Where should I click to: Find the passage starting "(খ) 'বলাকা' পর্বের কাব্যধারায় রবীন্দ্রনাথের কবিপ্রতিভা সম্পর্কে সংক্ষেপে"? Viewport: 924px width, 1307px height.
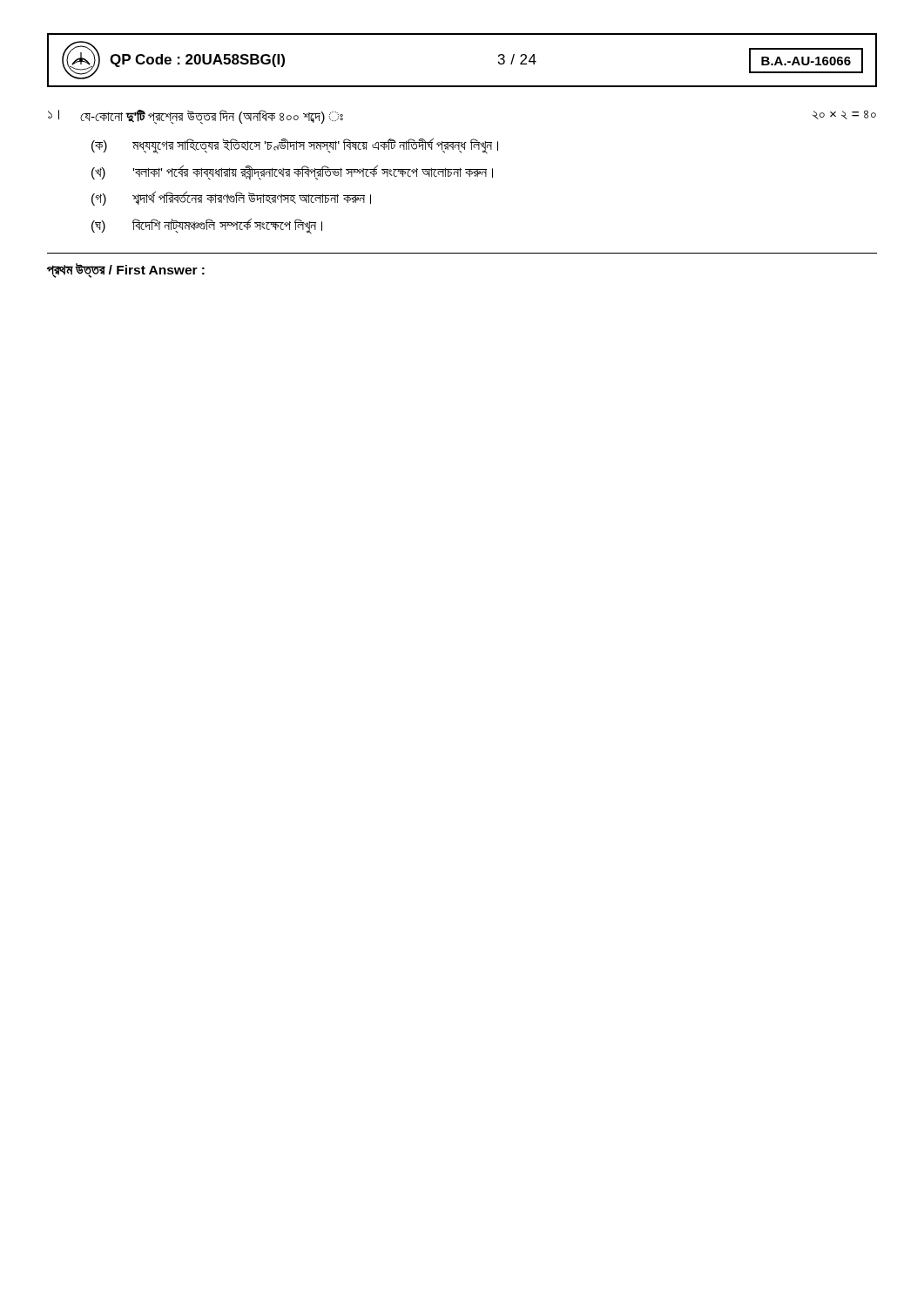pyautogui.click(x=294, y=173)
